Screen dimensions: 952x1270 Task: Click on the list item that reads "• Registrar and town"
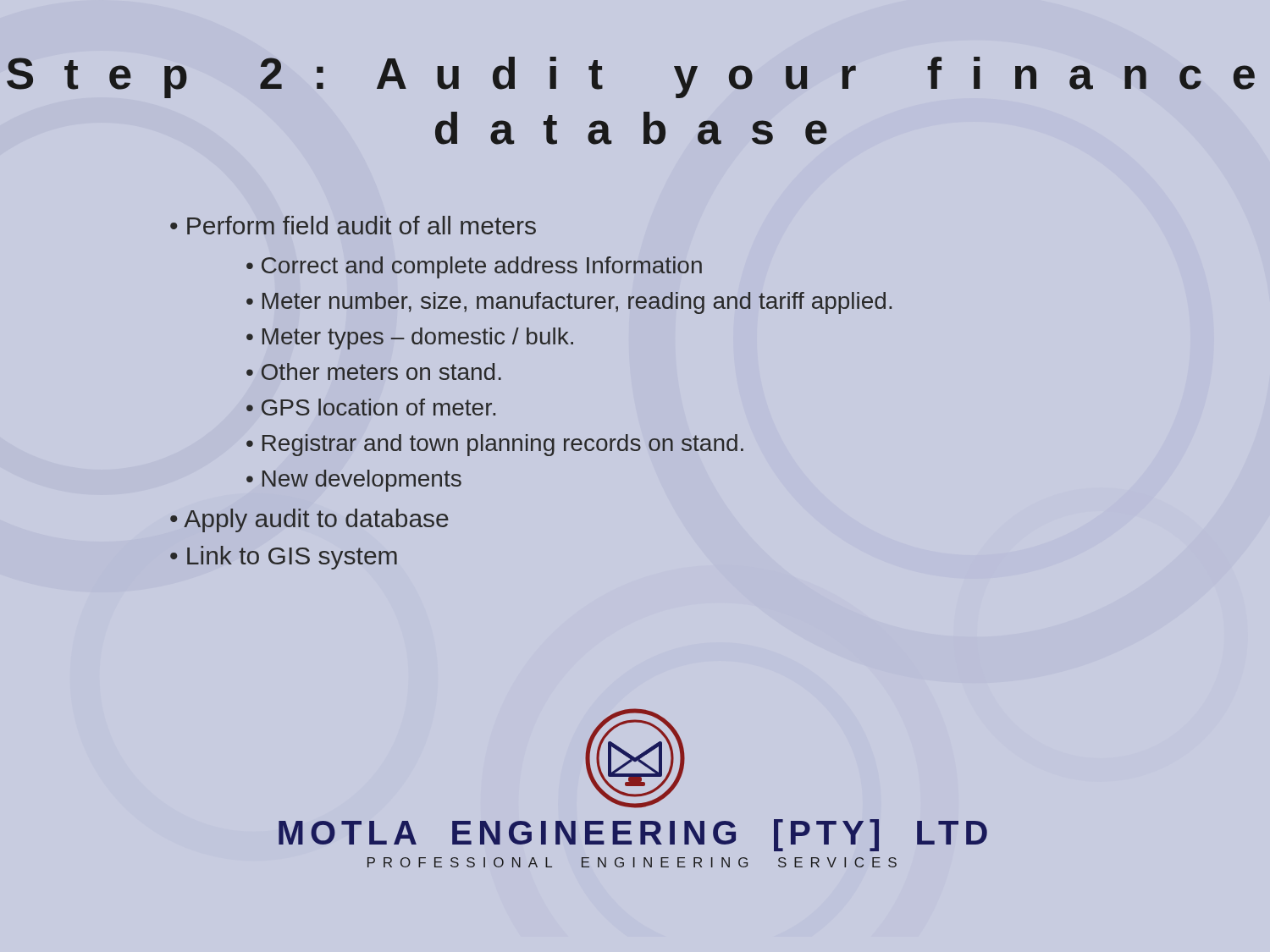[495, 443]
